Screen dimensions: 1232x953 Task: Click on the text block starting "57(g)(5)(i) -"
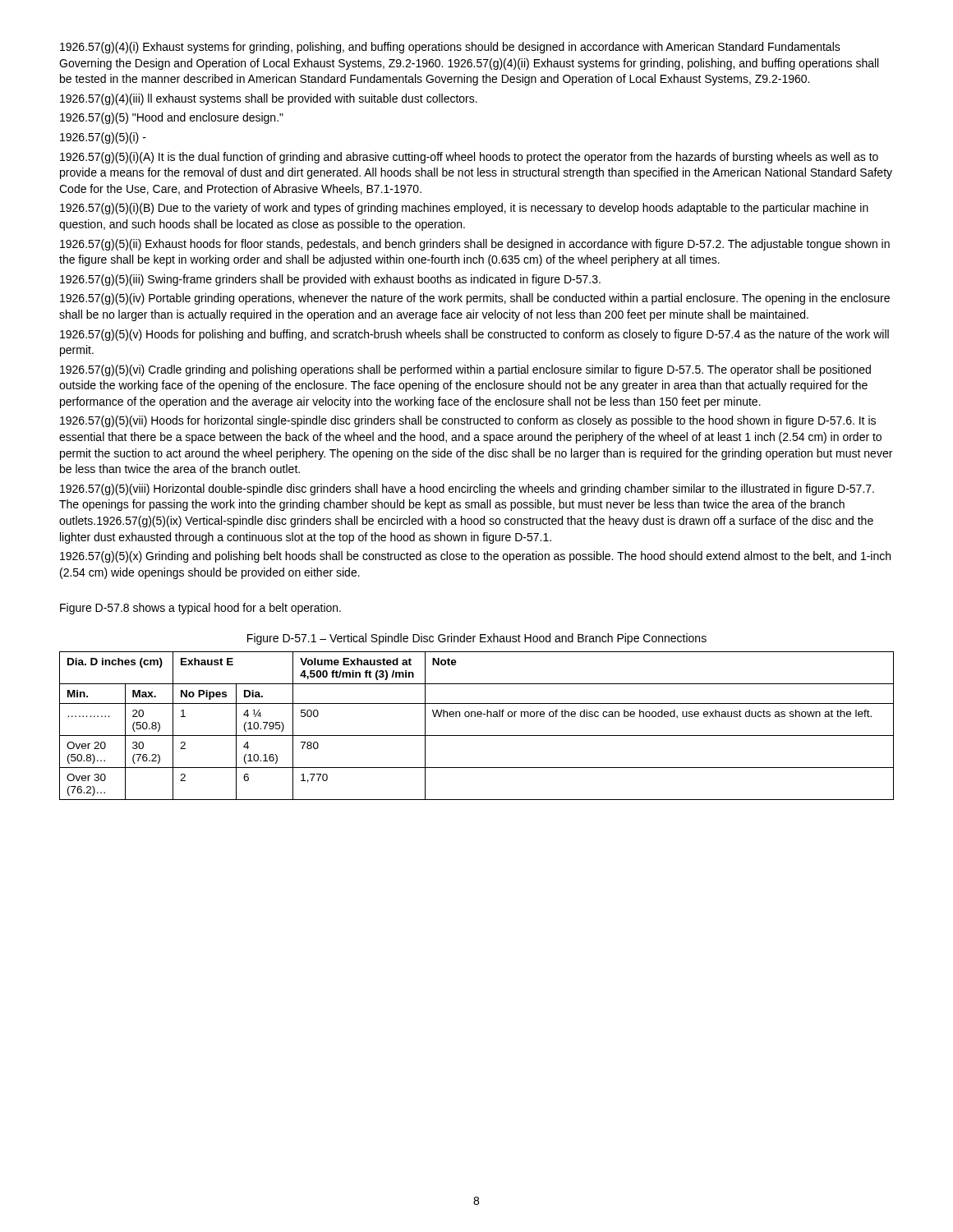(103, 137)
